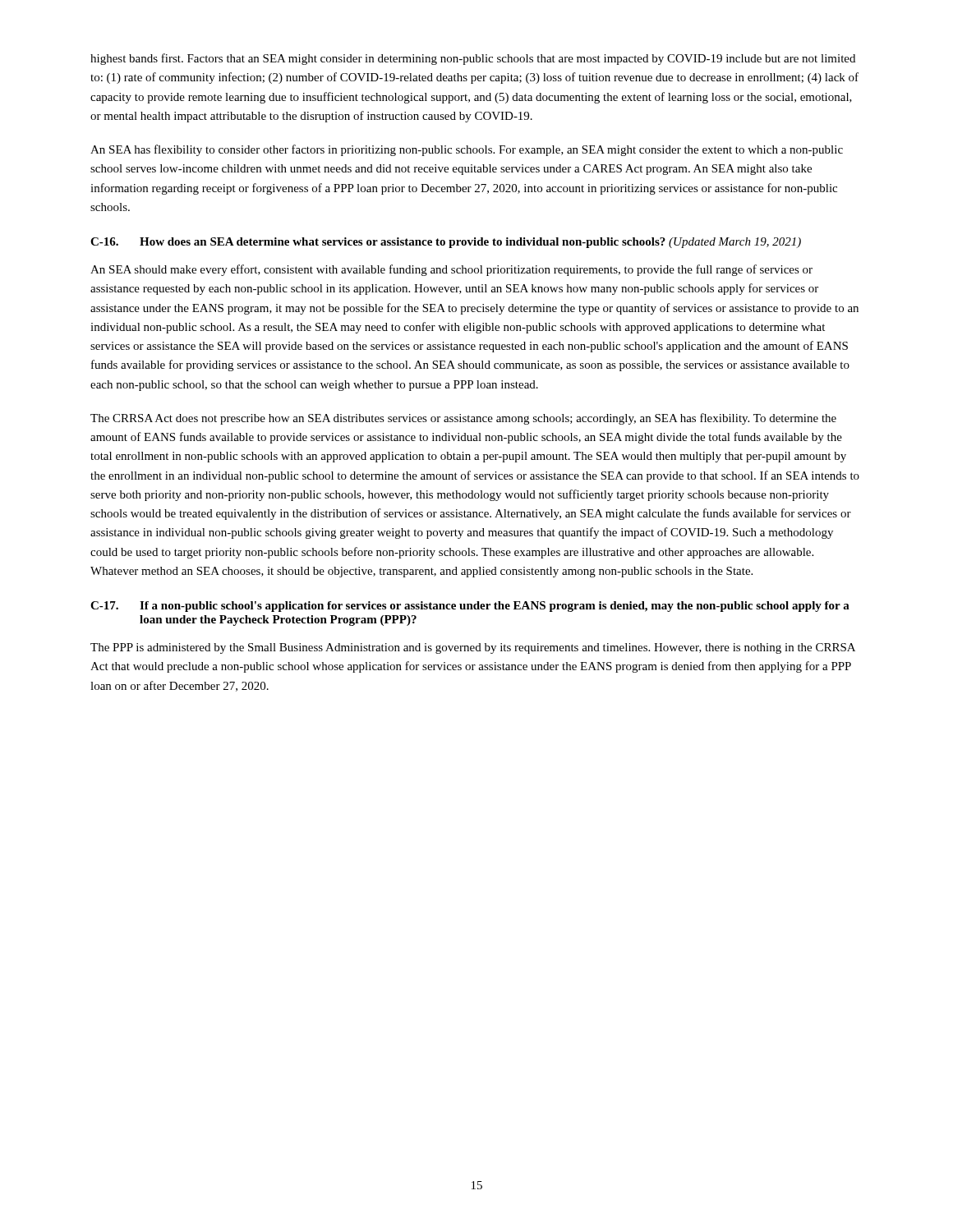This screenshot has width=953, height=1232.
Task: Select the text starting "C-17. If a non-public school's application for"
Action: pos(476,613)
